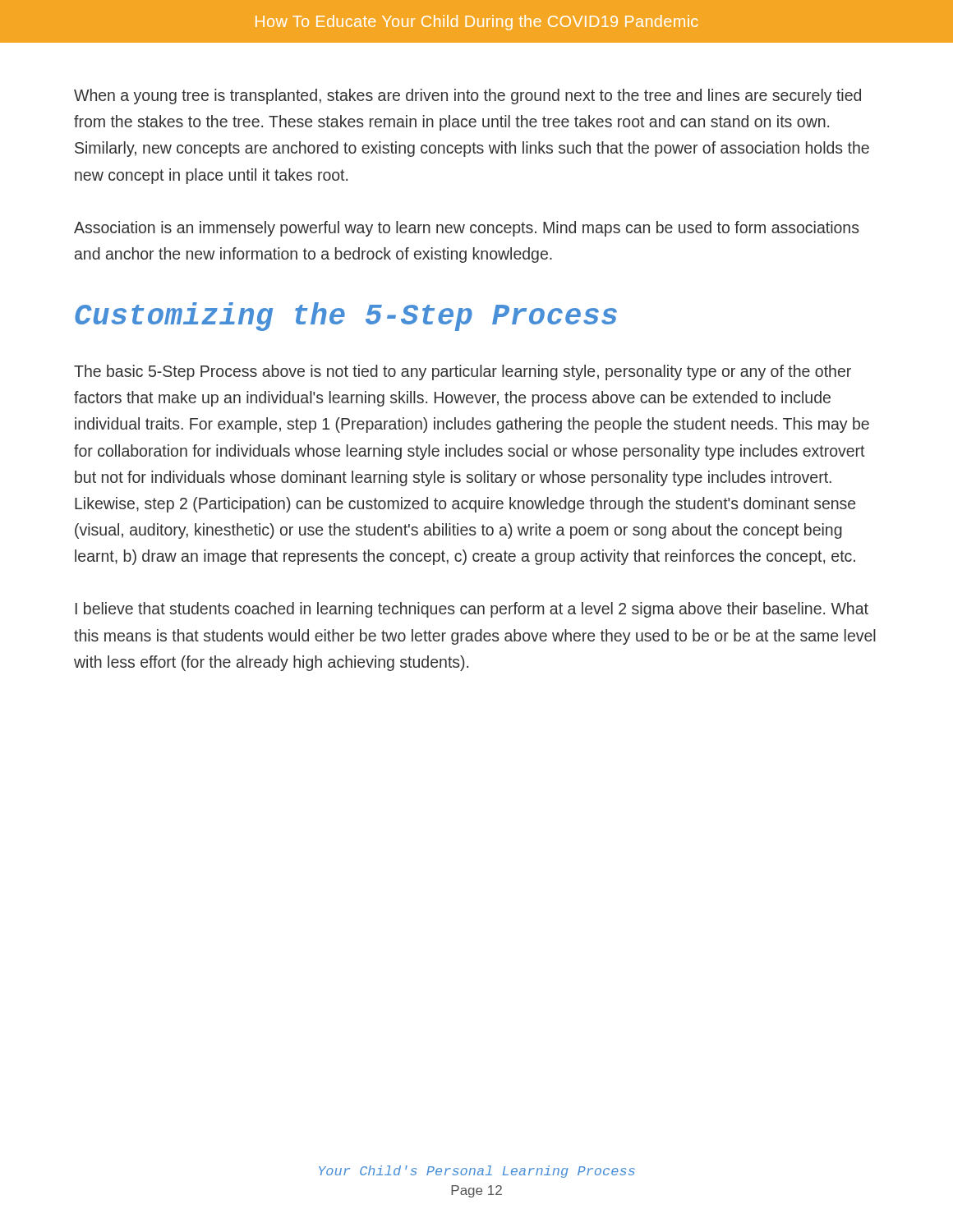Find the block on this page that starts "Association is an immensely powerful way to learn"

point(467,240)
